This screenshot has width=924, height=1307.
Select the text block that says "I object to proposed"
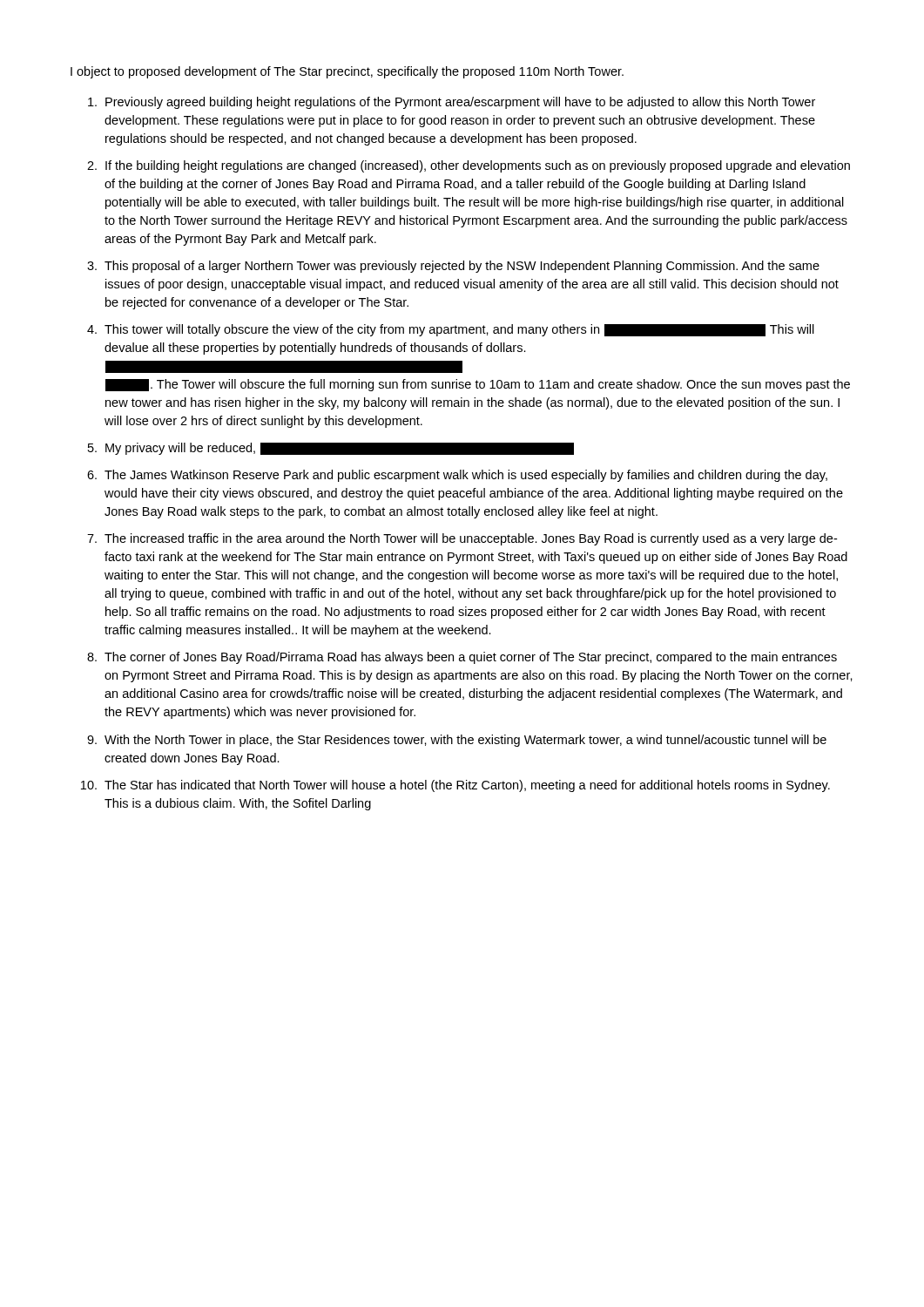tap(347, 71)
